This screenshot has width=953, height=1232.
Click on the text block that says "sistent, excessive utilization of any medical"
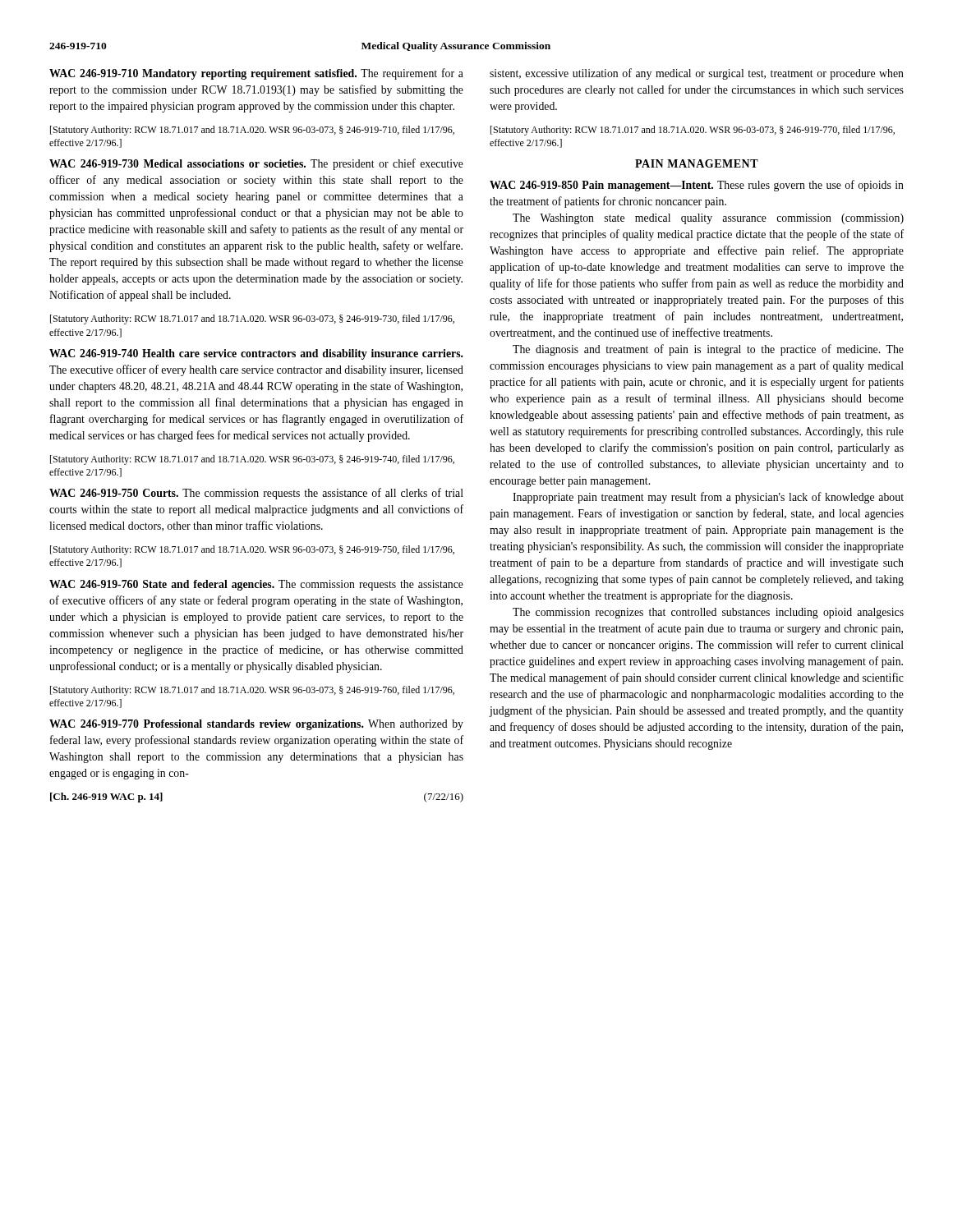click(x=697, y=90)
